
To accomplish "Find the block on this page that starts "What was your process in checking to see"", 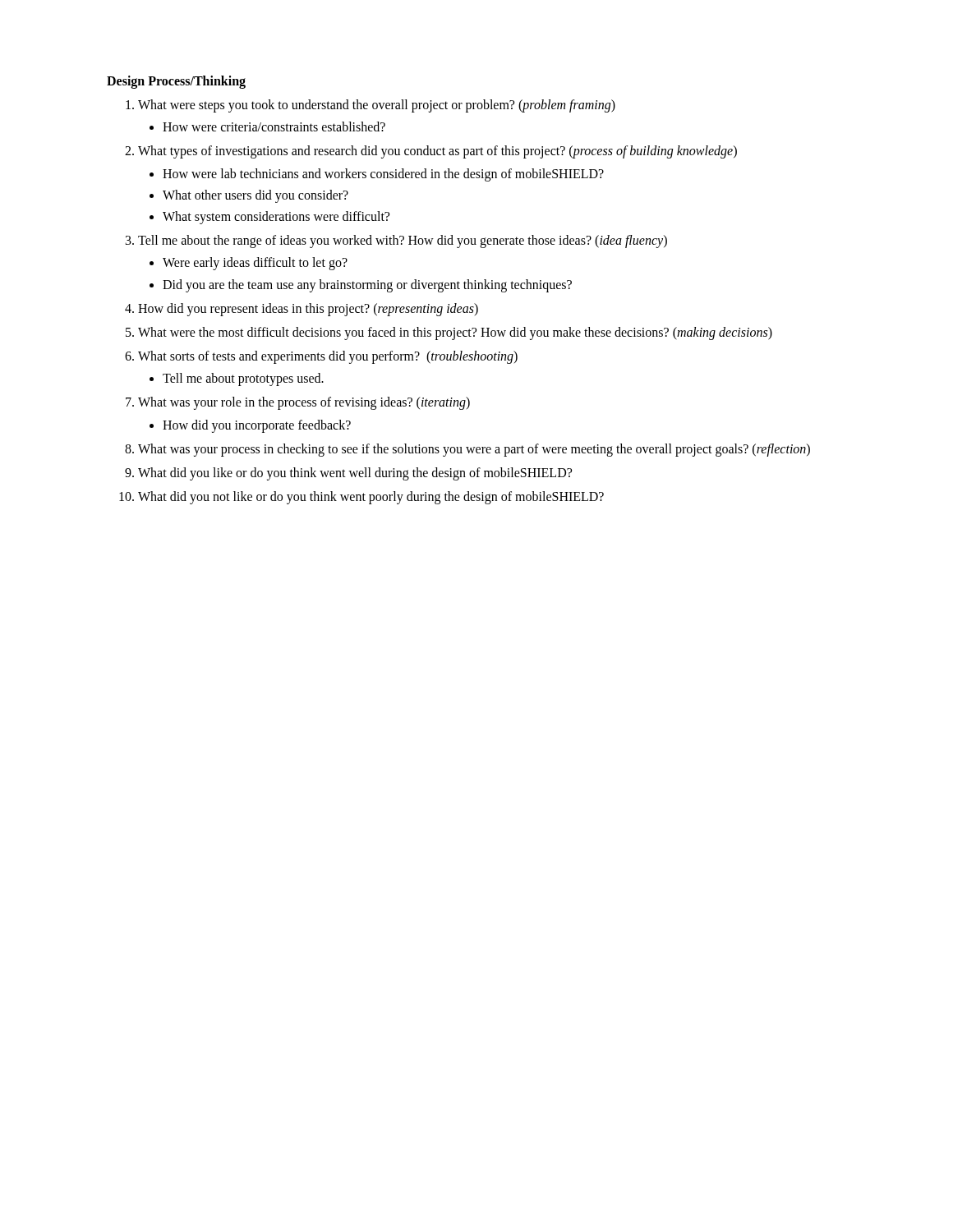I will click(x=474, y=449).
